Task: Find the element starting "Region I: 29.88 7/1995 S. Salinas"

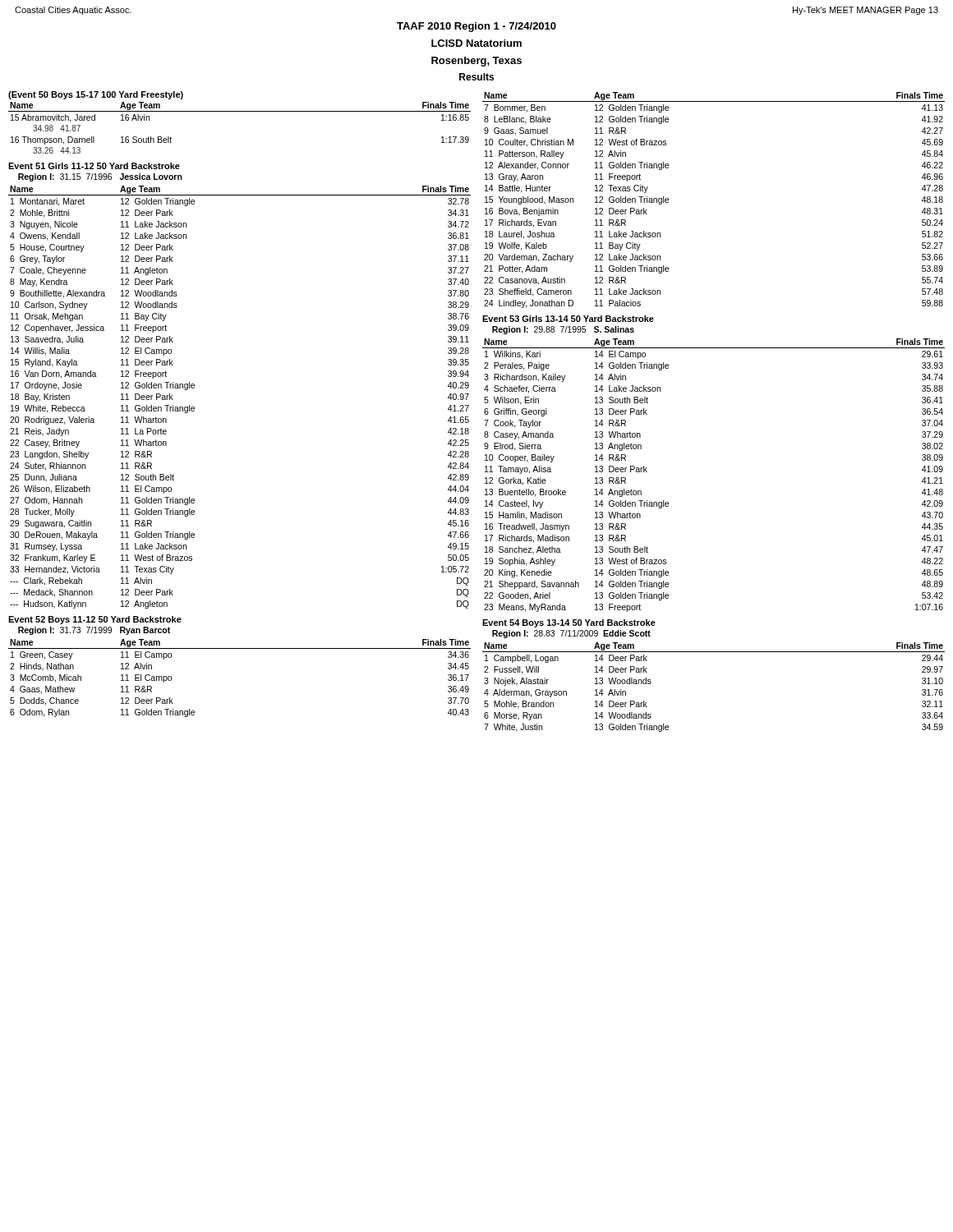Action: point(558,330)
